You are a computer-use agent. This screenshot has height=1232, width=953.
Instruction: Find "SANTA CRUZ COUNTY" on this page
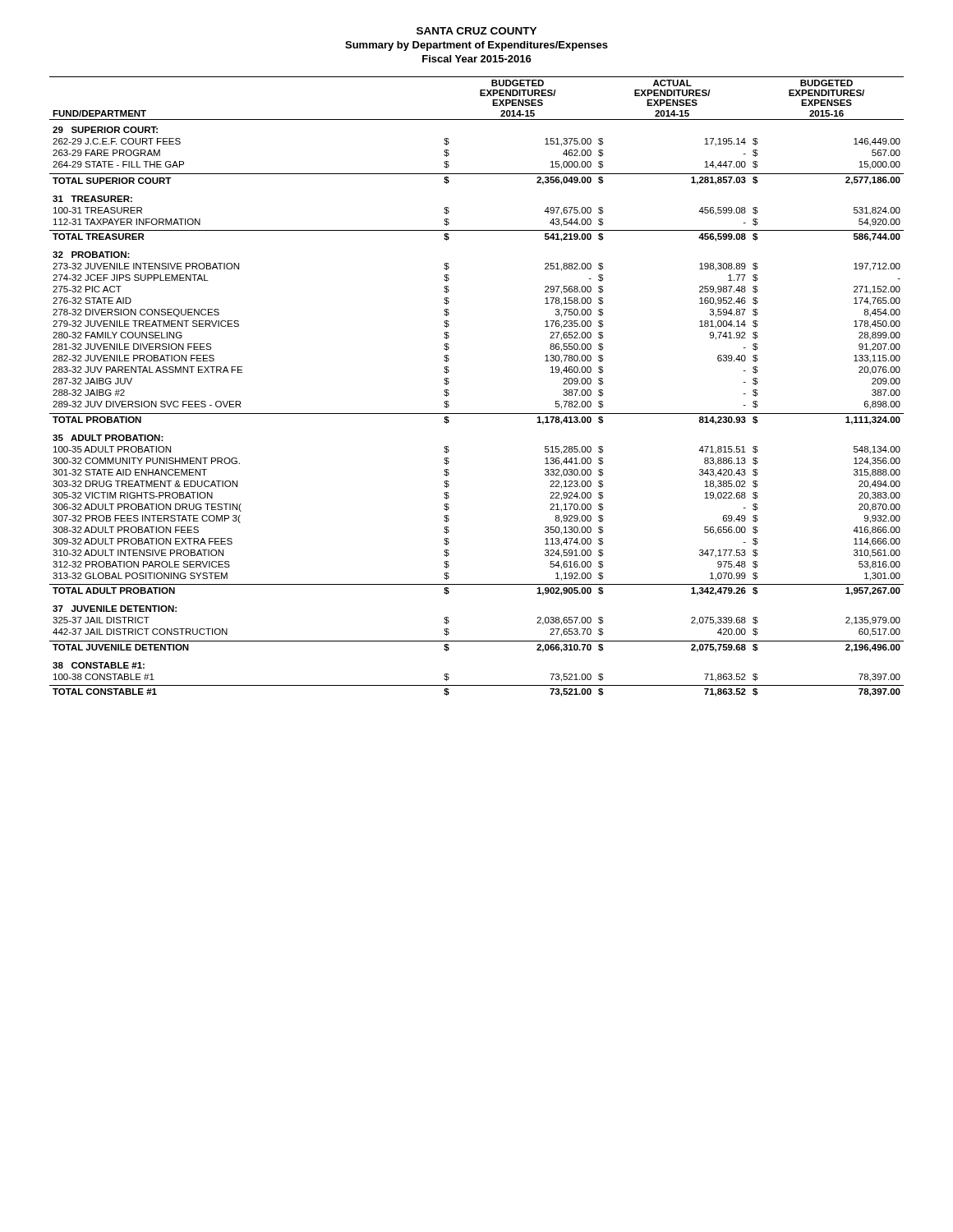(x=476, y=31)
